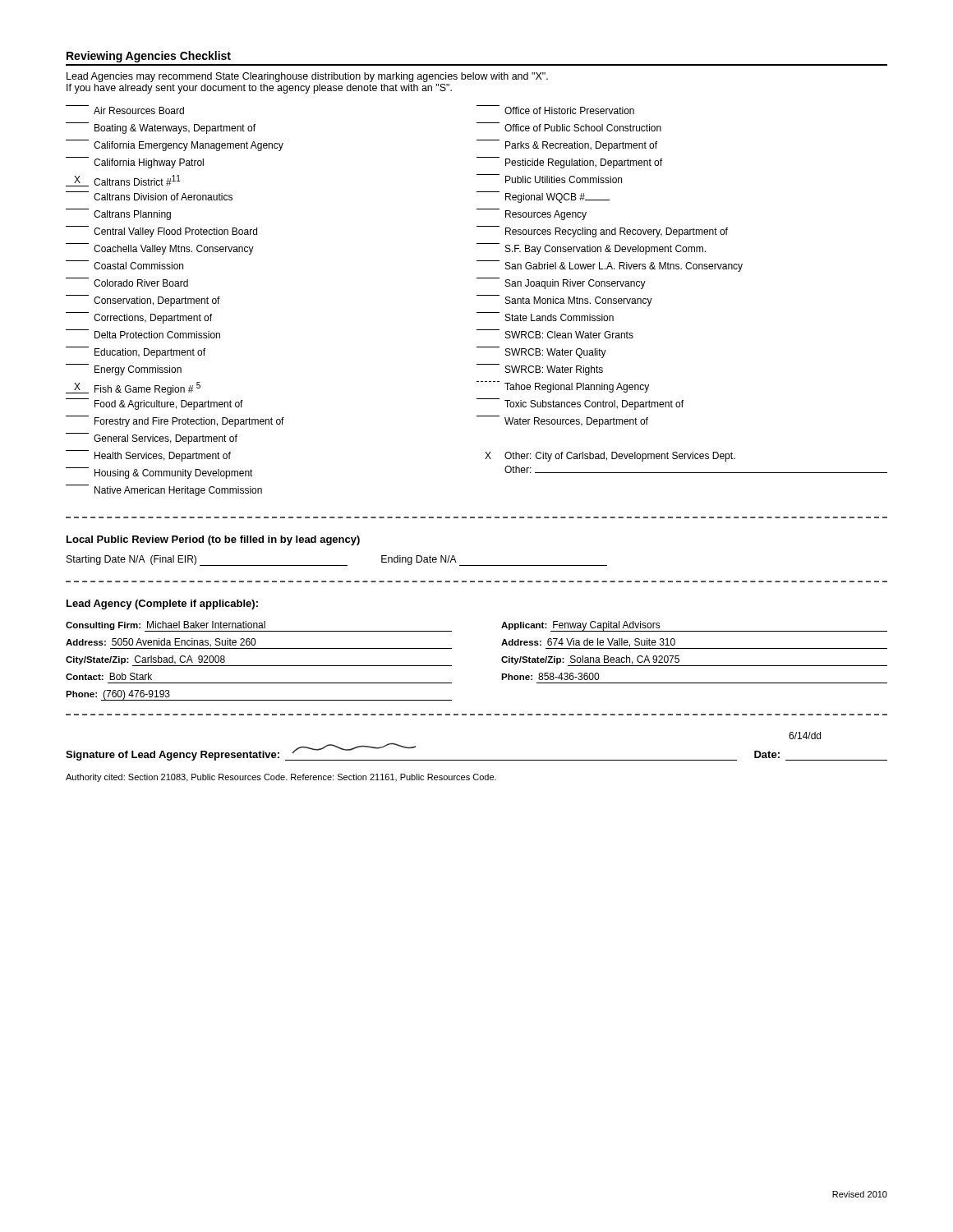
Task: Point to the text starting "Lead Agency (Complete if"
Action: pos(162,603)
